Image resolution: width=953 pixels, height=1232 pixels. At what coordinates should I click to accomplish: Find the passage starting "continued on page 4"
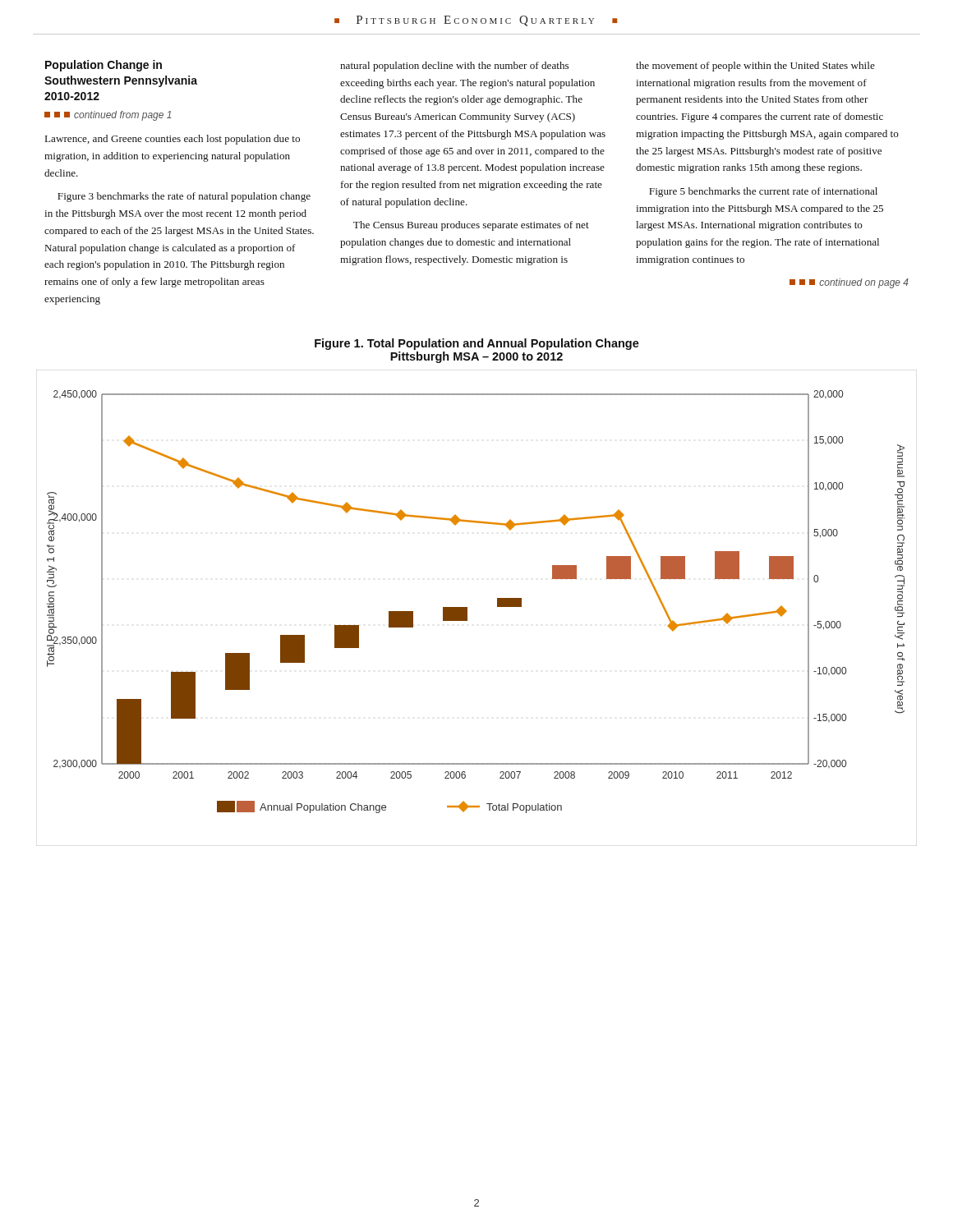coord(849,282)
